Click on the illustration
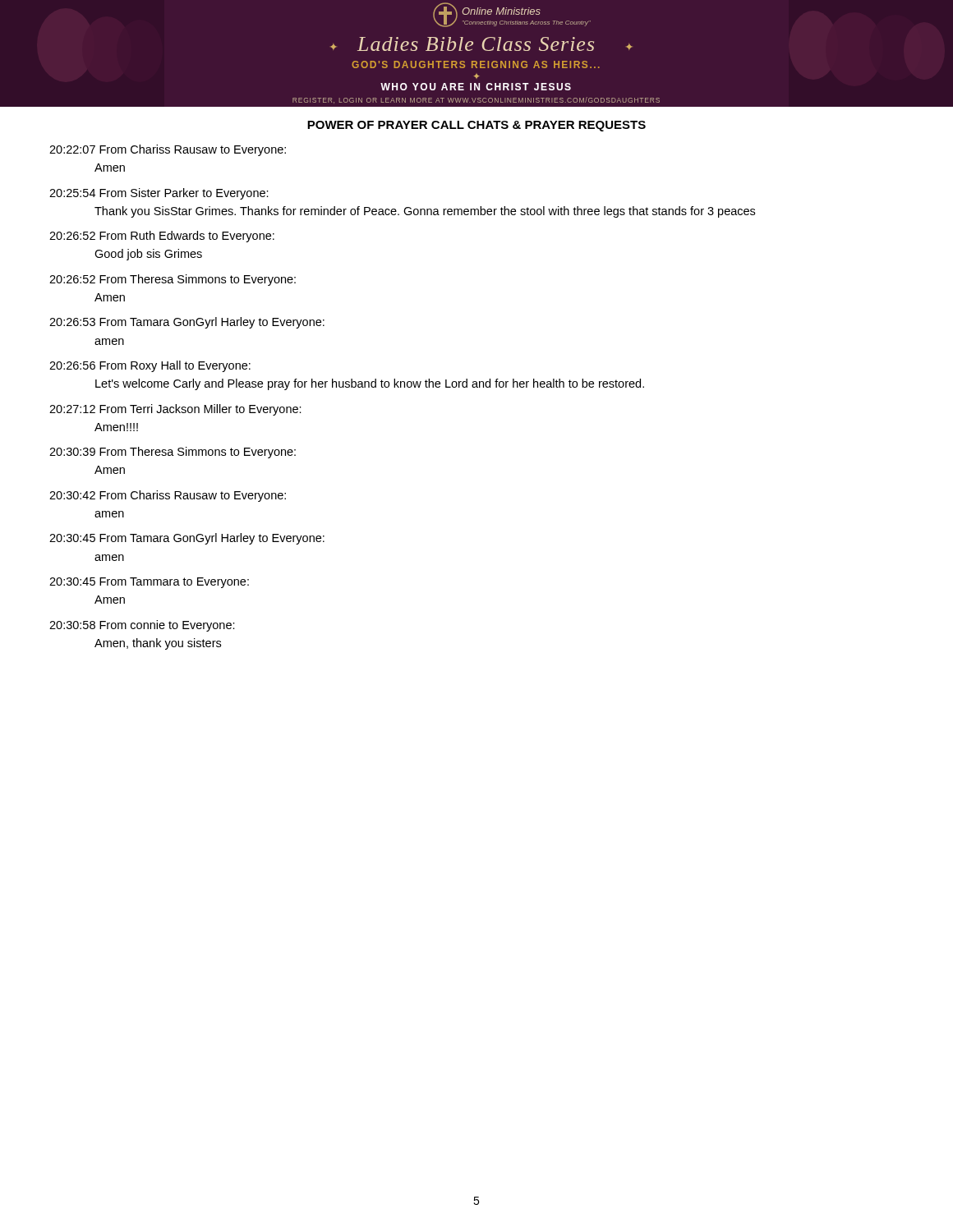This screenshot has width=953, height=1232. (x=476, y=55)
